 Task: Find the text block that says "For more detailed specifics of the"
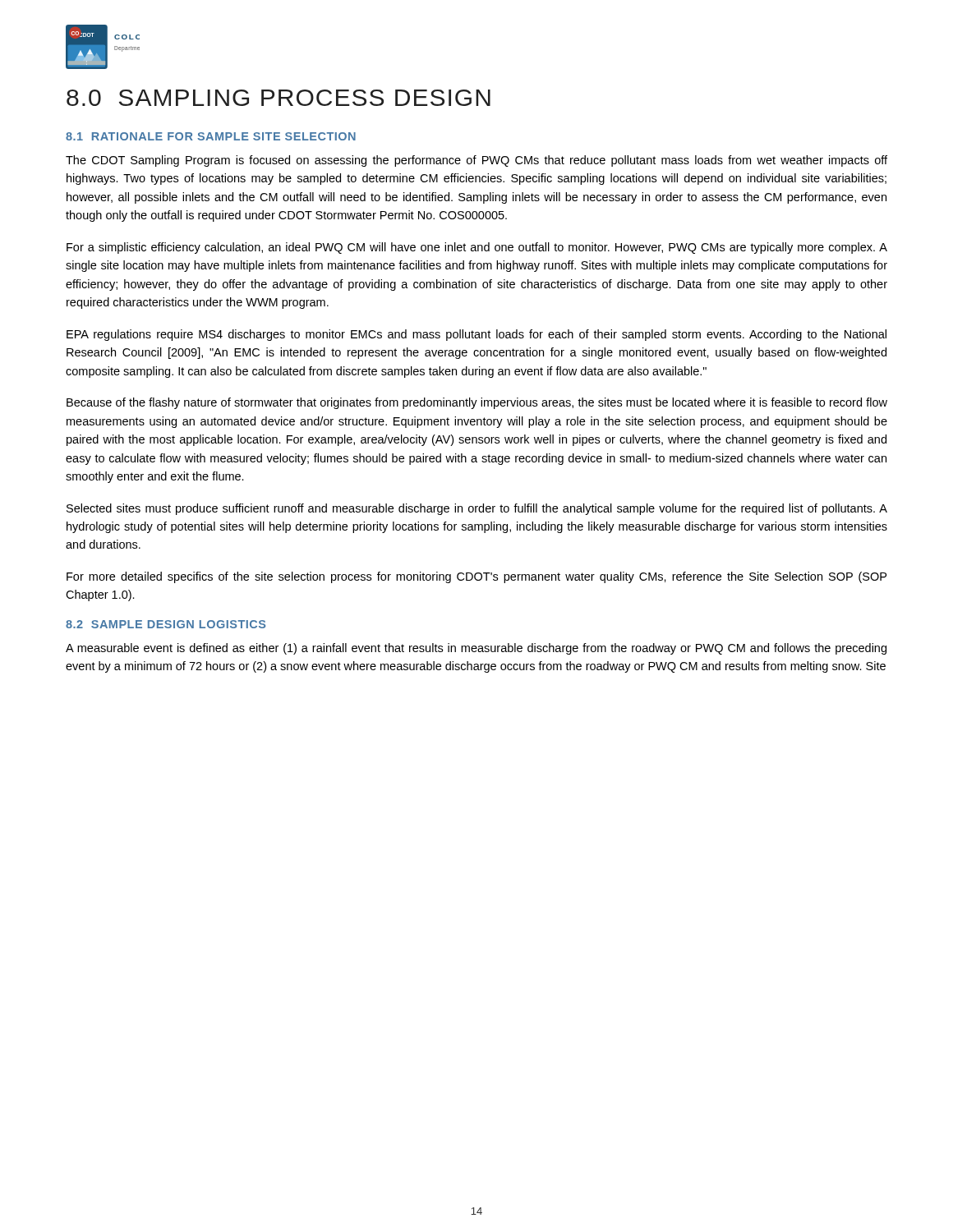coord(476,586)
